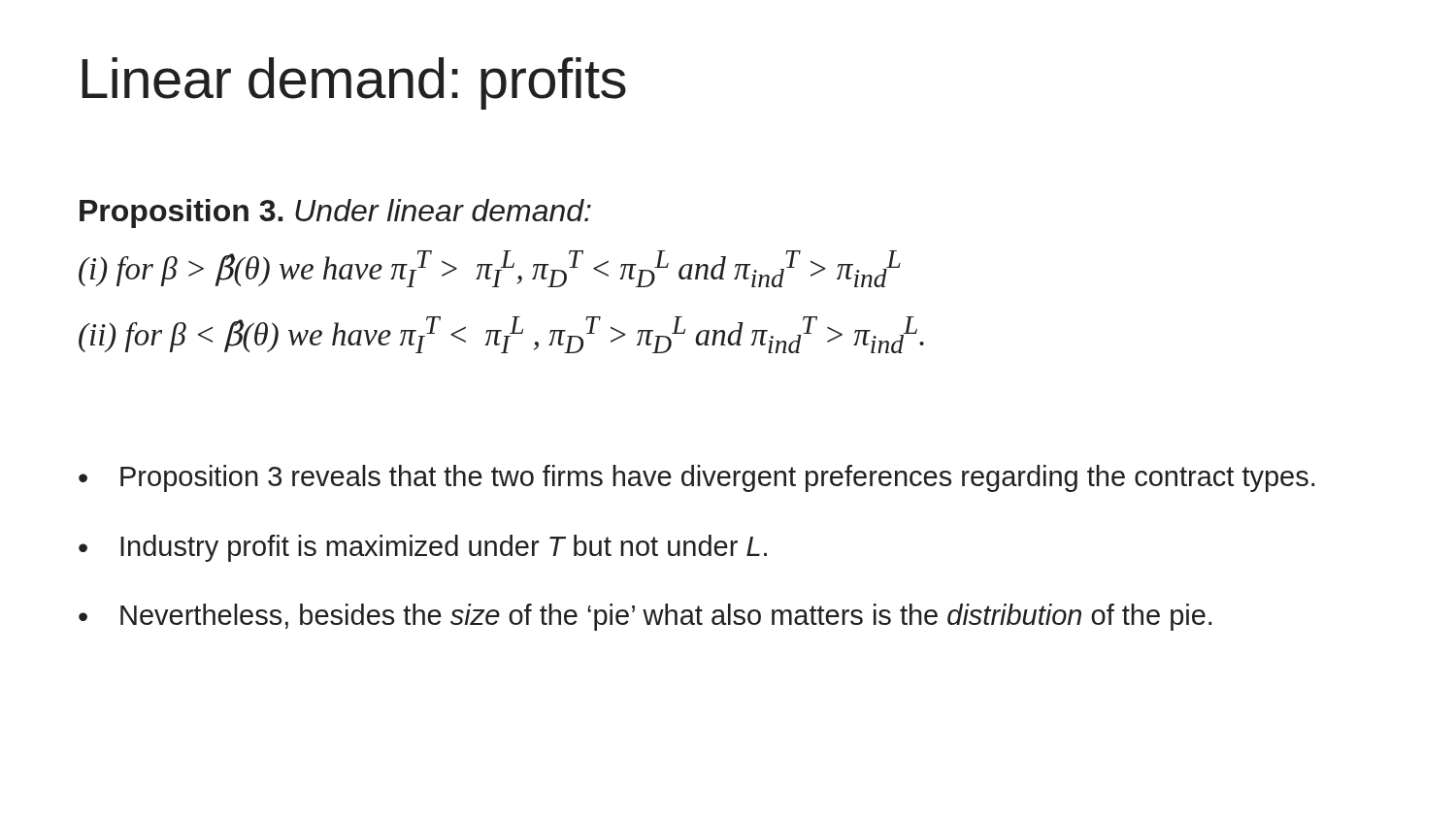Where is the passage that starts "Proposition 3. Under linear"?
This screenshot has width=1456, height=819.
click(x=728, y=278)
